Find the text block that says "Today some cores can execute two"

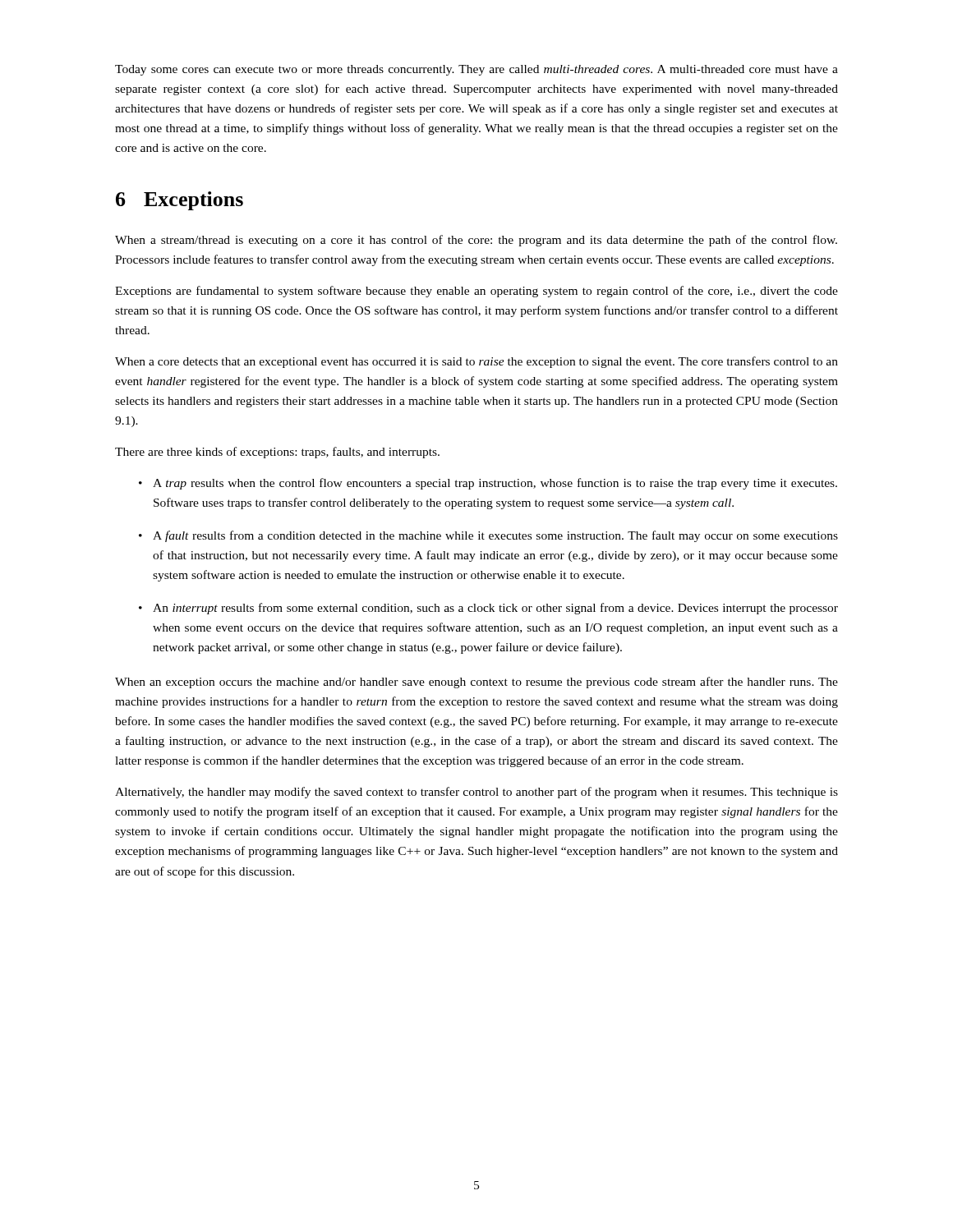[476, 108]
